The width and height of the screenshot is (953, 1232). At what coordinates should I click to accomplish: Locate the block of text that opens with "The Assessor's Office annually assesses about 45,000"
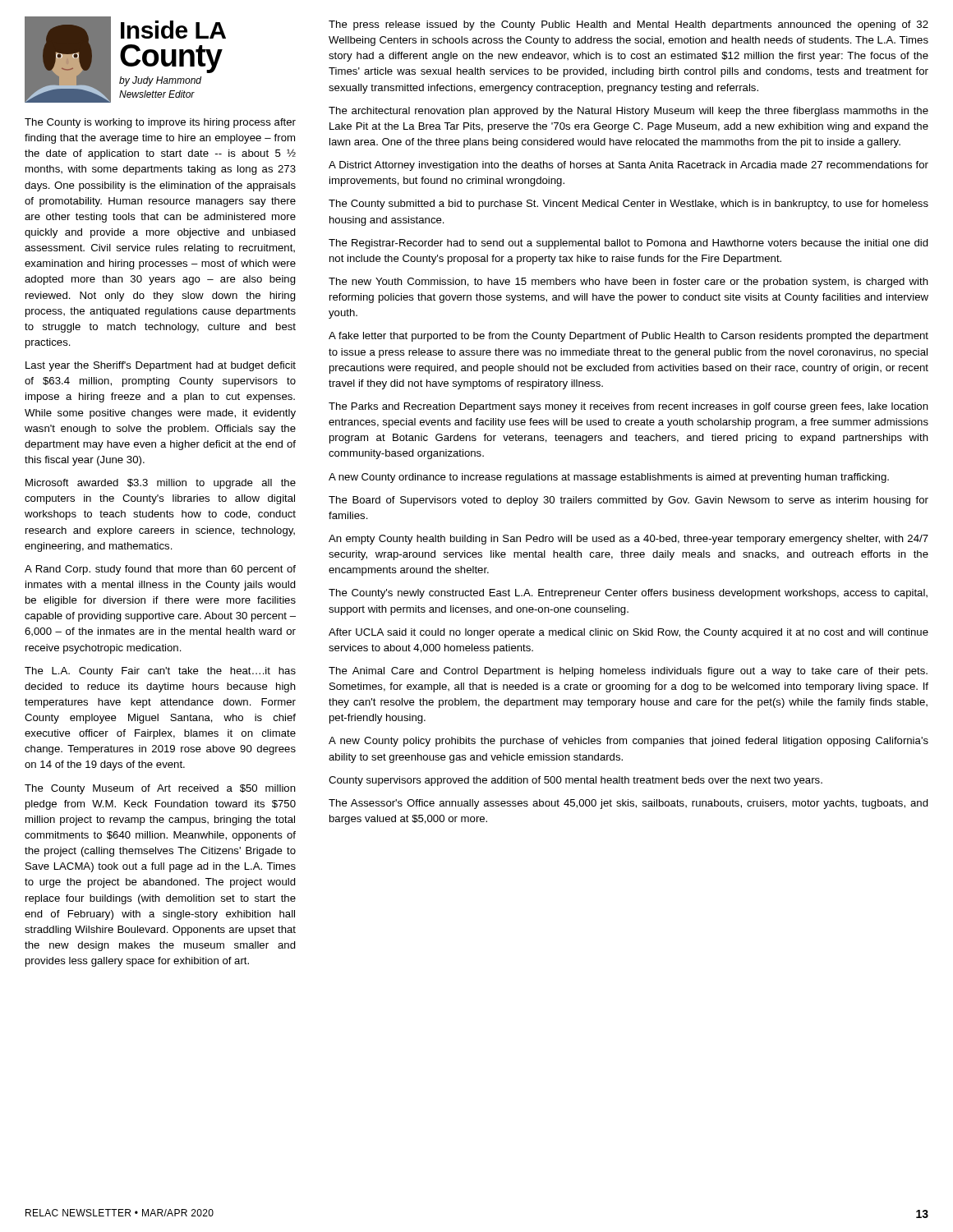[628, 811]
